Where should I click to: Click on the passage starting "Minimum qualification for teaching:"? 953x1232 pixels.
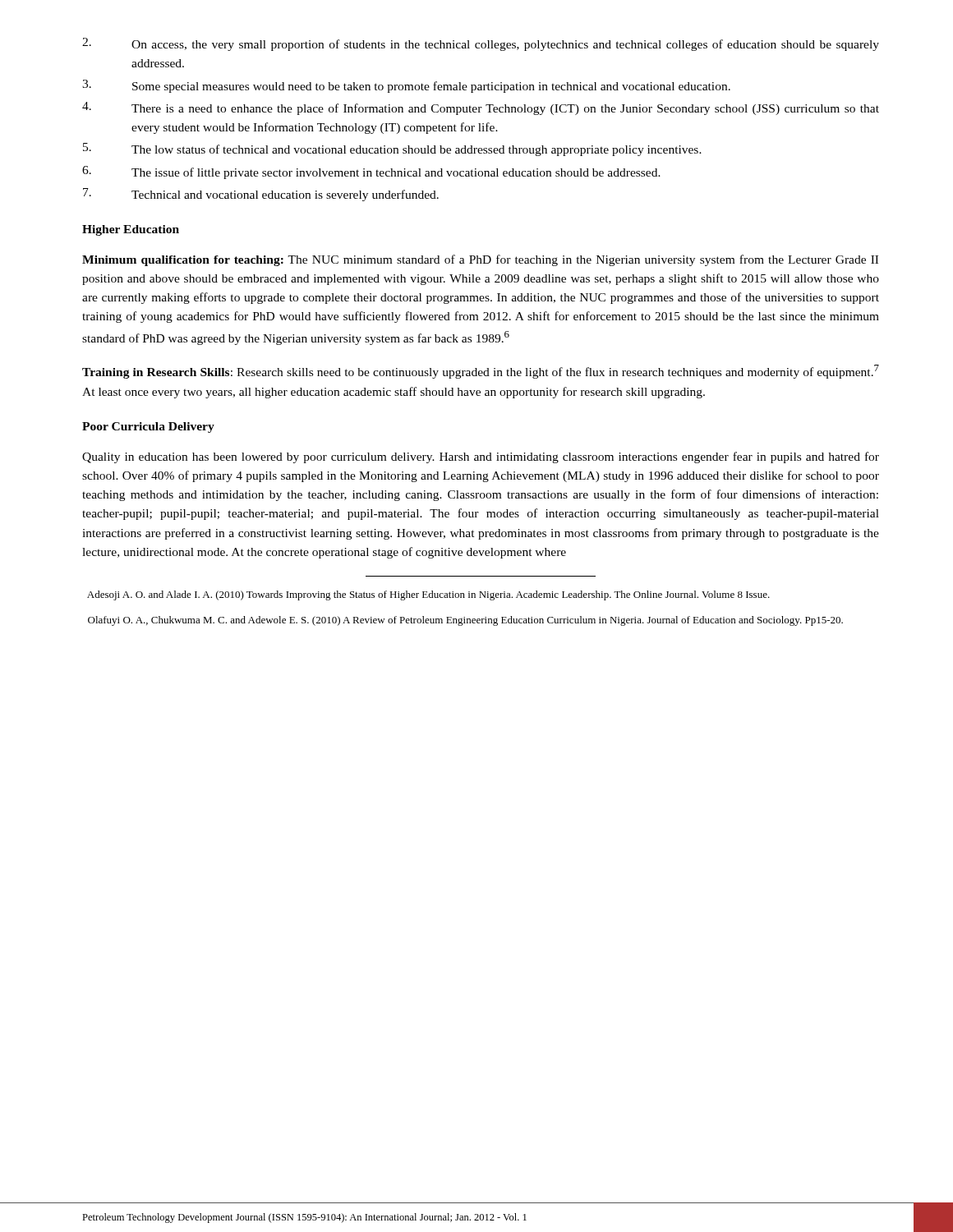pyautogui.click(x=481, y=298)
